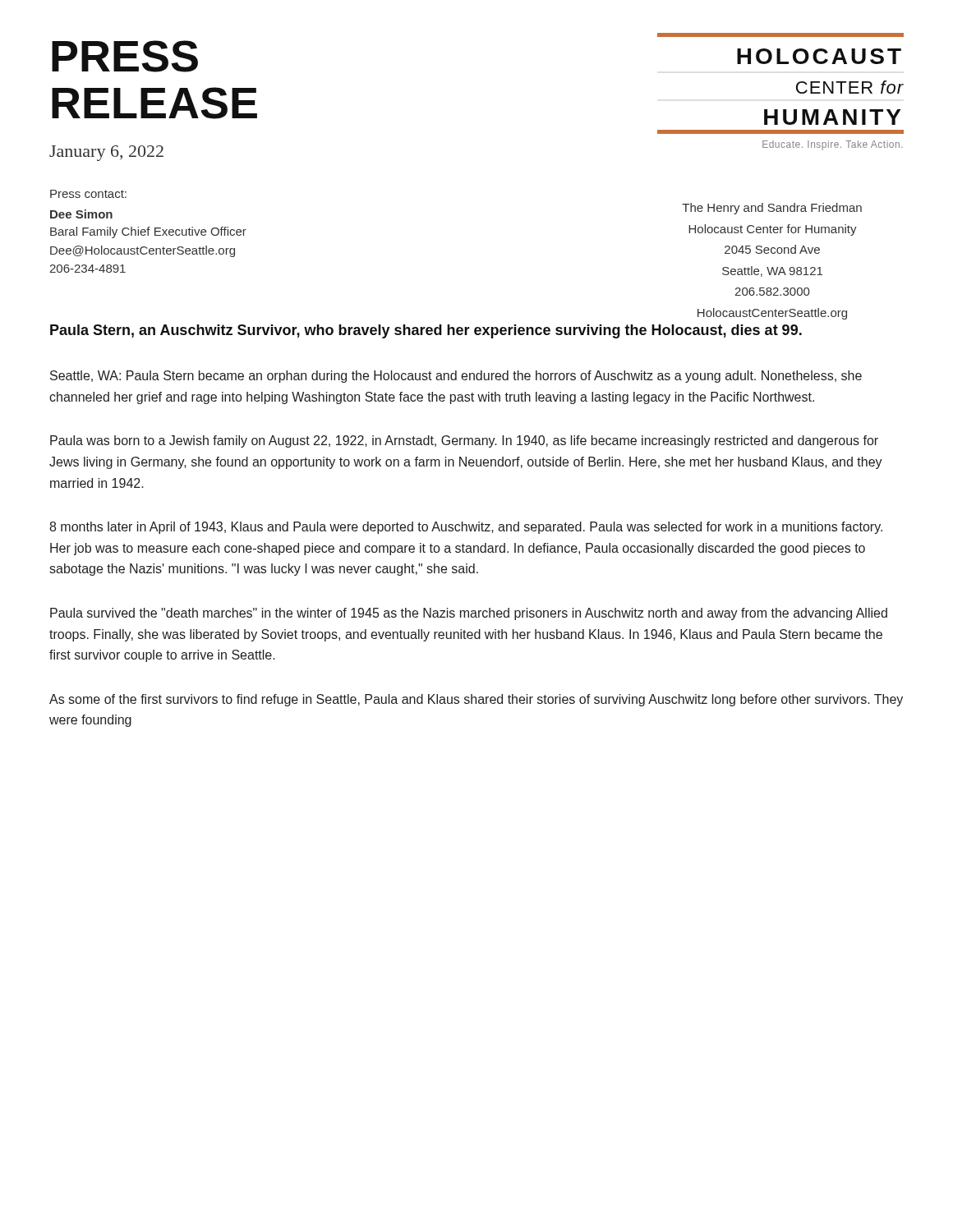This screenshot has height=1232, width=953.
Task: Click on the text block starting "Seattle, WA: Paula"
Action: click(476, 387)
